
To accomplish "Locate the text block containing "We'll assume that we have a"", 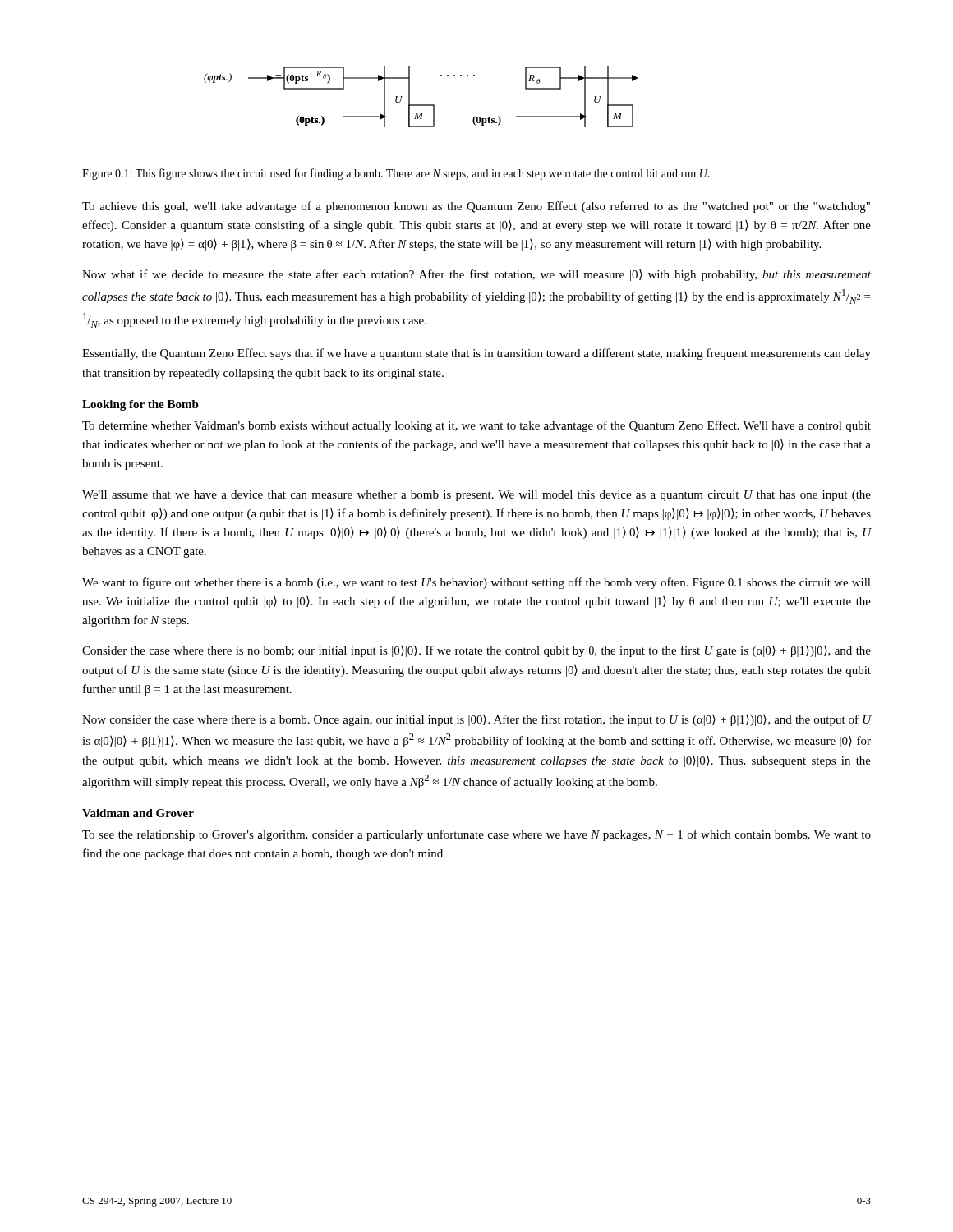I will (476, 523).
